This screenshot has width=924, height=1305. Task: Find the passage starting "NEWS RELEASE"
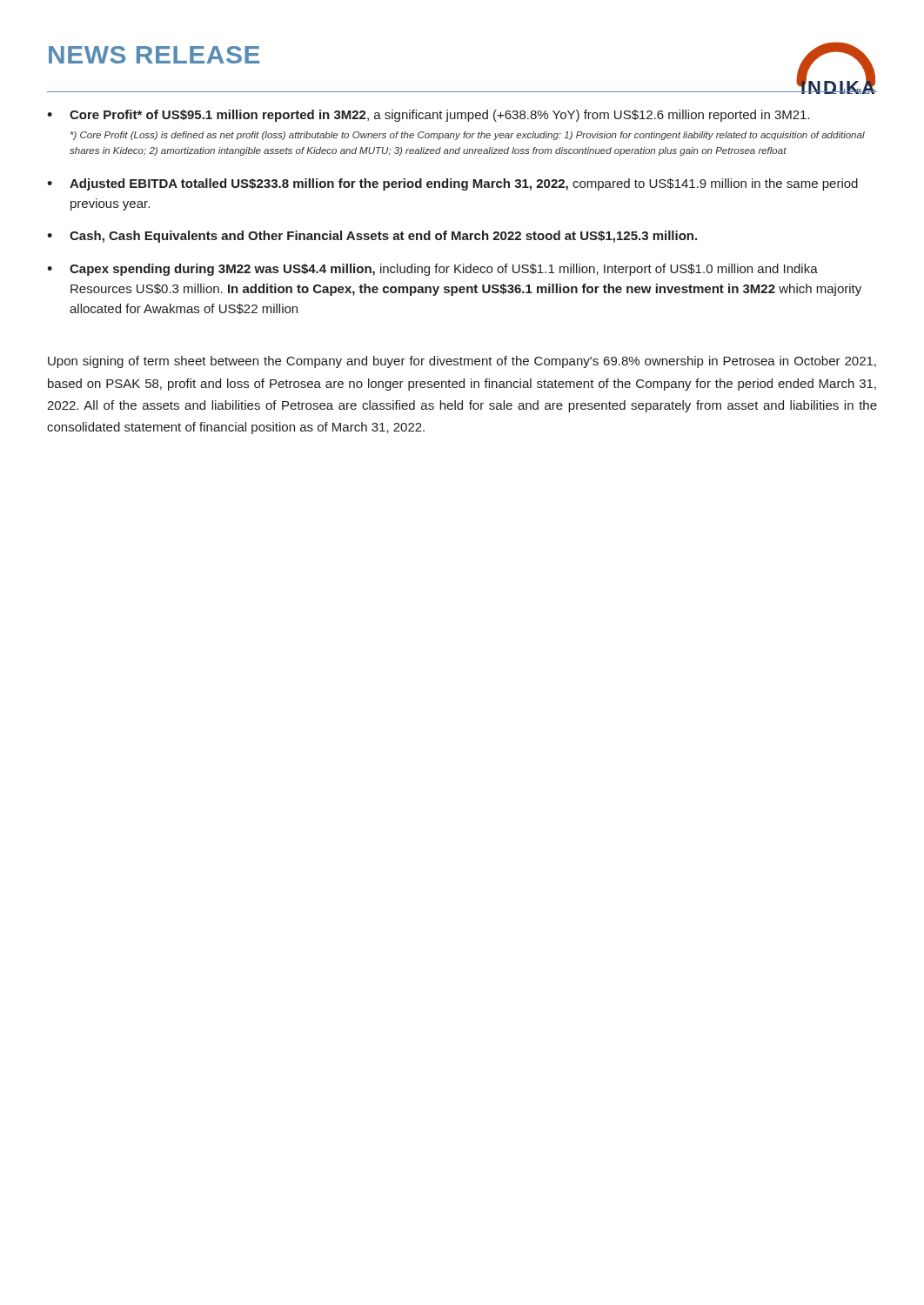[154, 54]
